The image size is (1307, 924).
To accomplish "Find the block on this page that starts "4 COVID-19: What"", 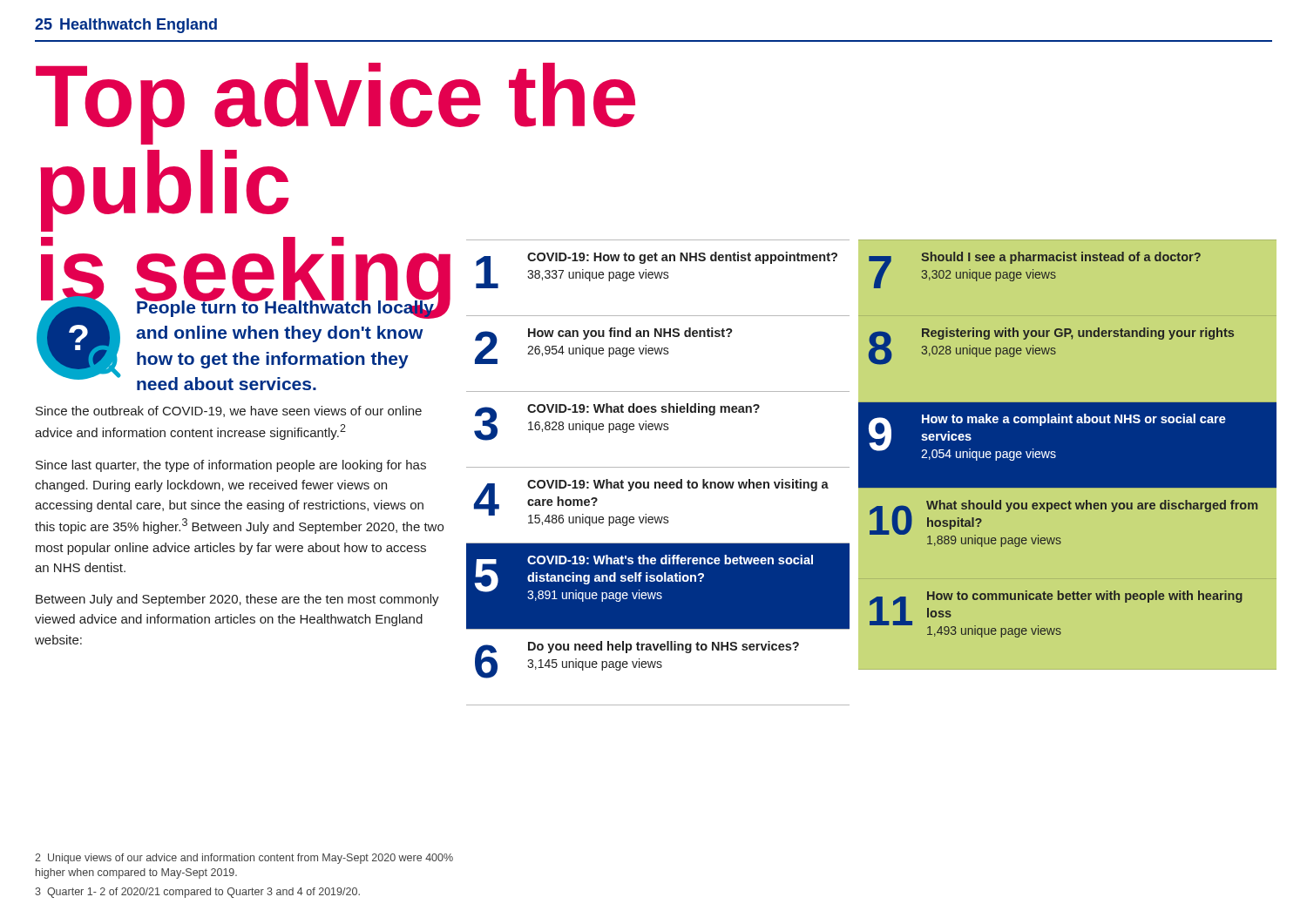I will pyautogui.click(x=657, y=500).
